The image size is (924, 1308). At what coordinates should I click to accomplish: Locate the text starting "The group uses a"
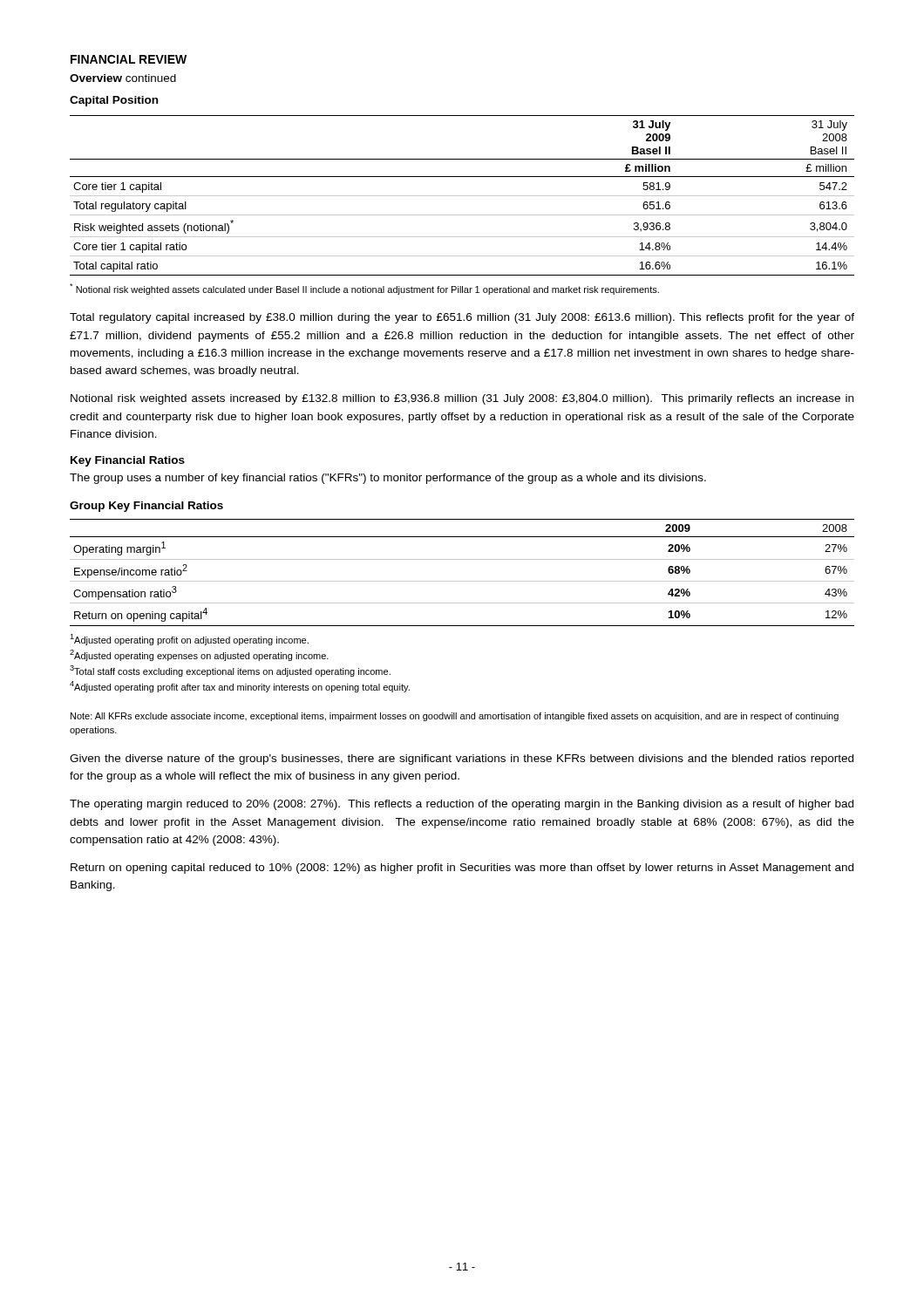coord(388,478)
